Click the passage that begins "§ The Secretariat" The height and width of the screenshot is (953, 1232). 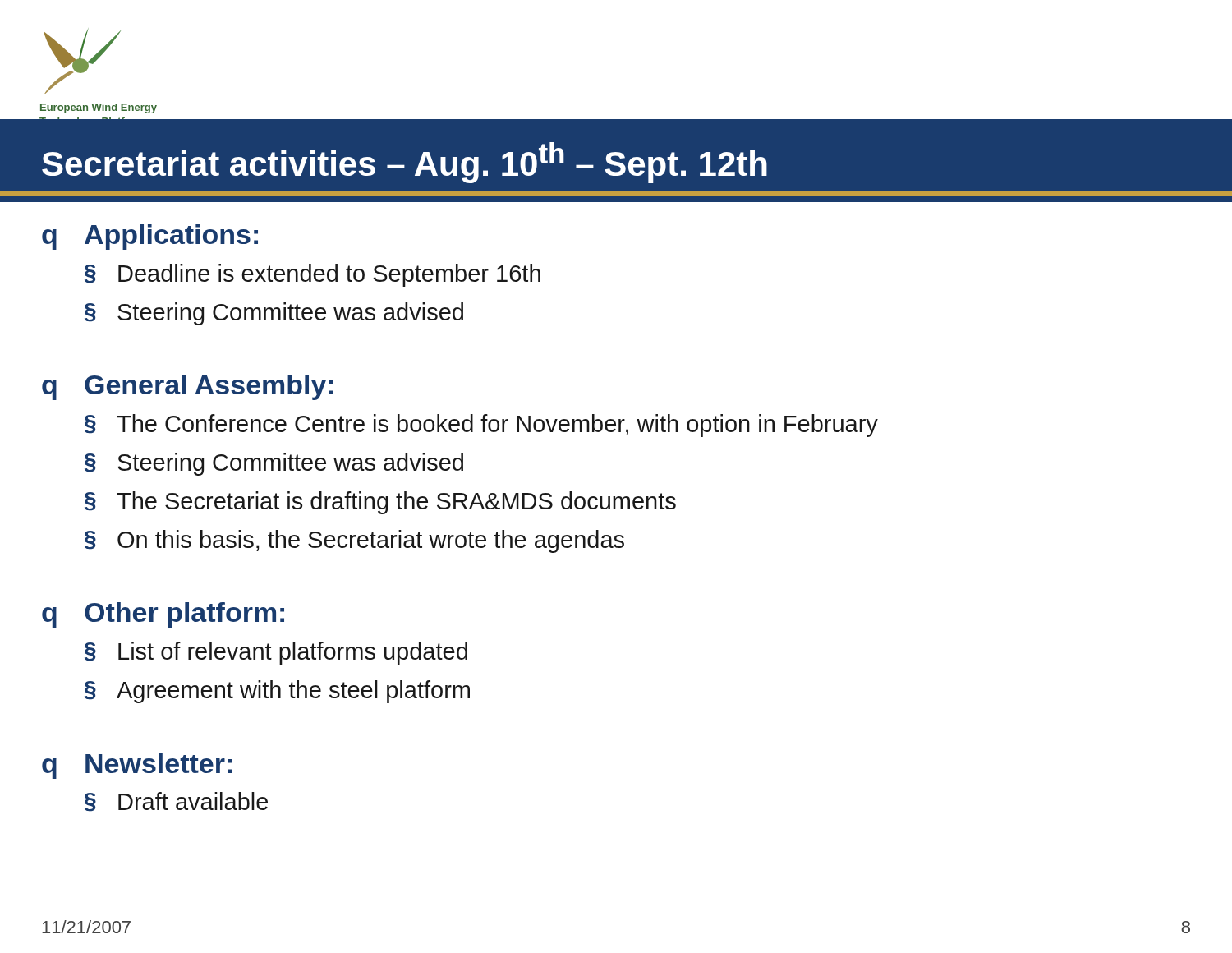pyautogui.click(x=380, y=502)
